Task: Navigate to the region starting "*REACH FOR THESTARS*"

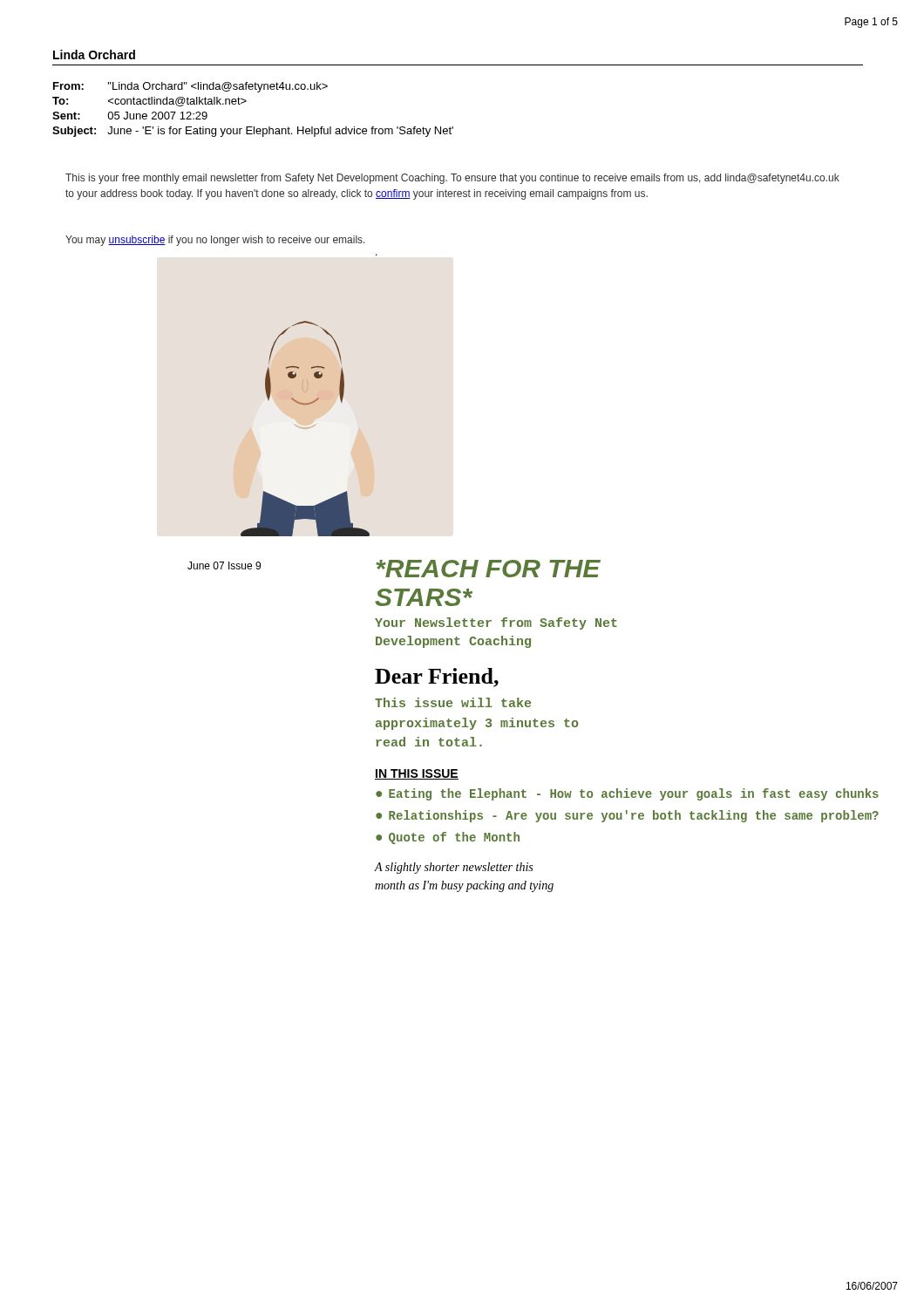Action: tap(487, 582)
